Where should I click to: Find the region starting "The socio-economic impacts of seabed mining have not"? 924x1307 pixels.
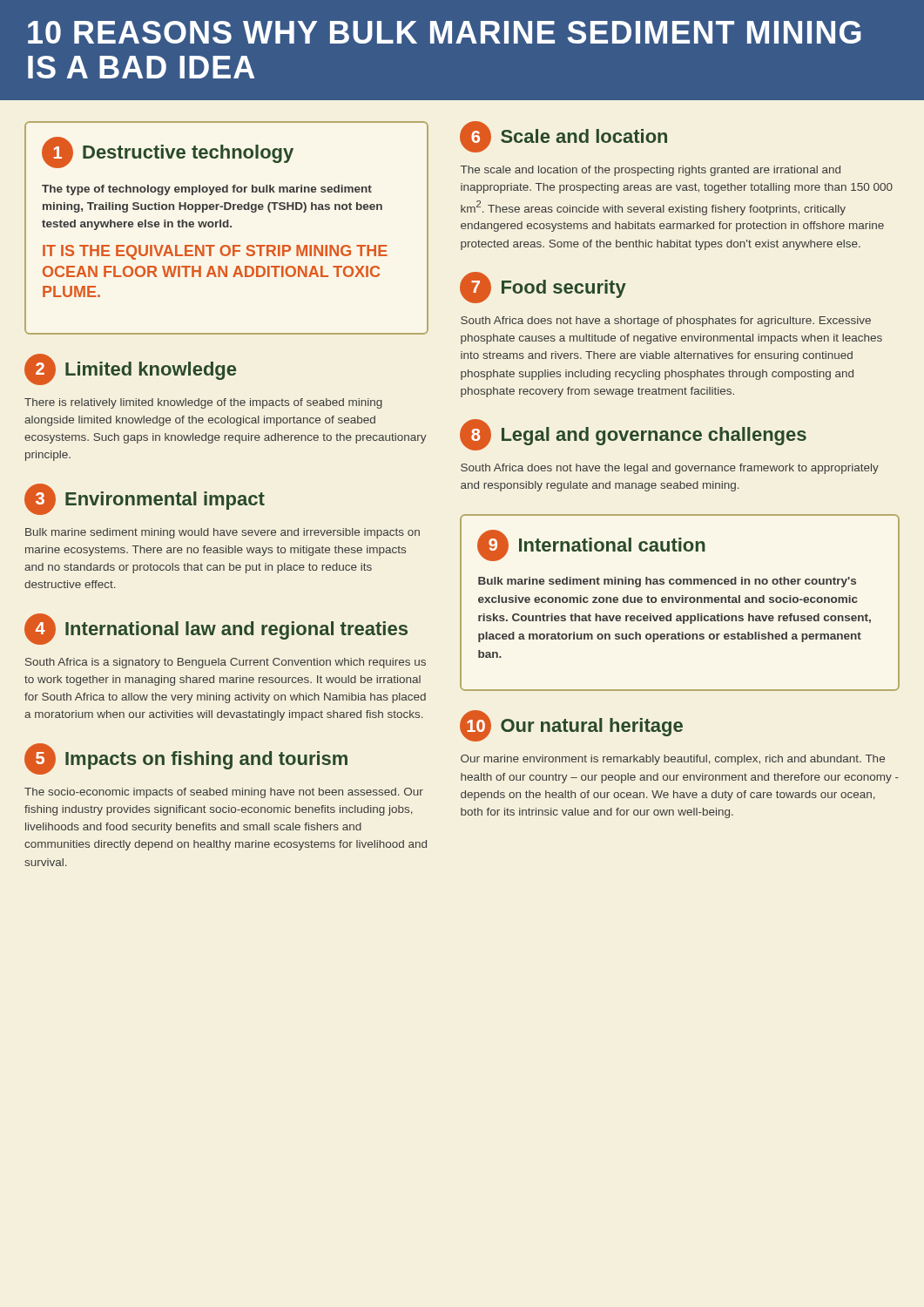pyautogui.click(x=227, y=827)
